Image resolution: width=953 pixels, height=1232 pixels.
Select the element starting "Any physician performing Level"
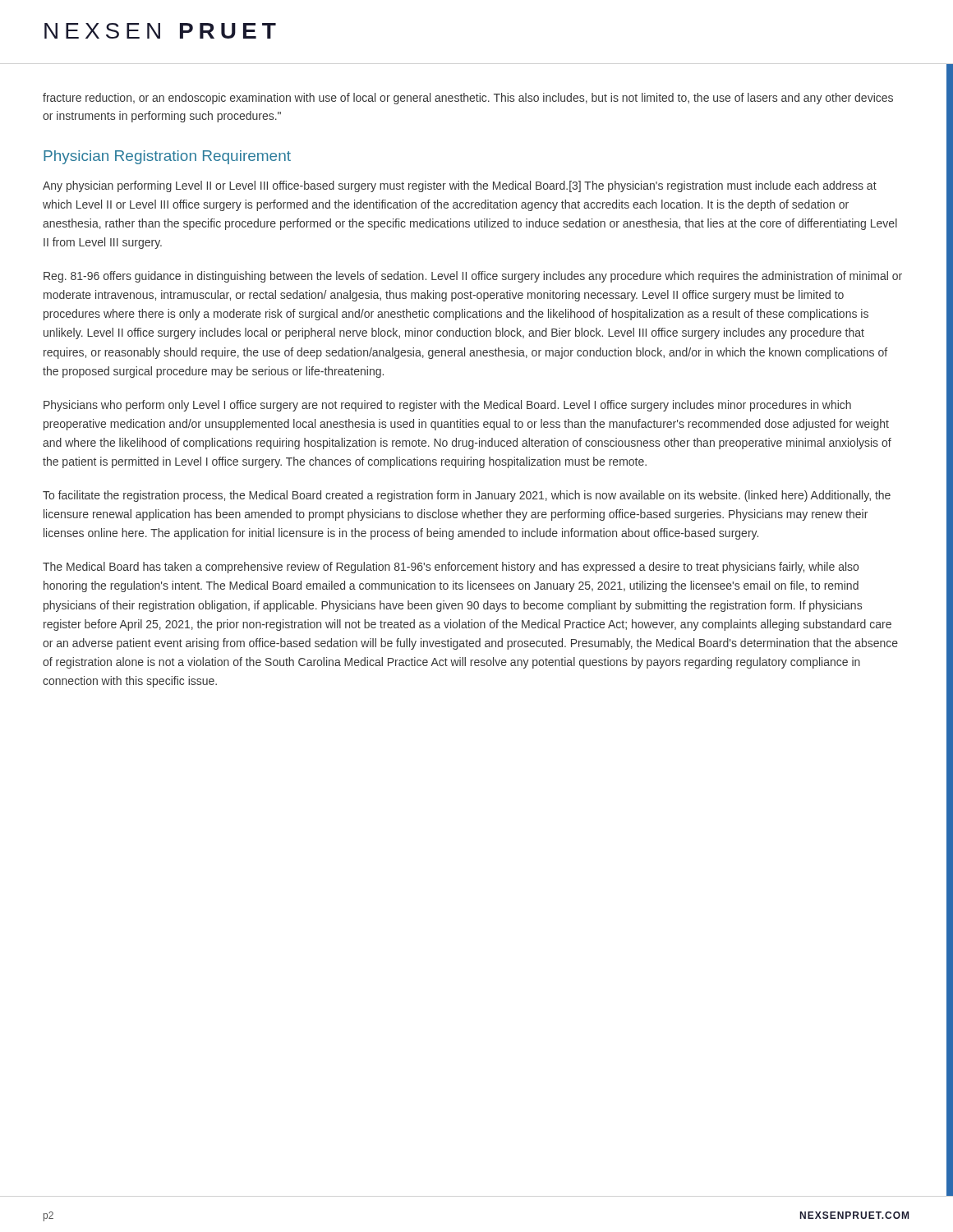tap(470, 214)
